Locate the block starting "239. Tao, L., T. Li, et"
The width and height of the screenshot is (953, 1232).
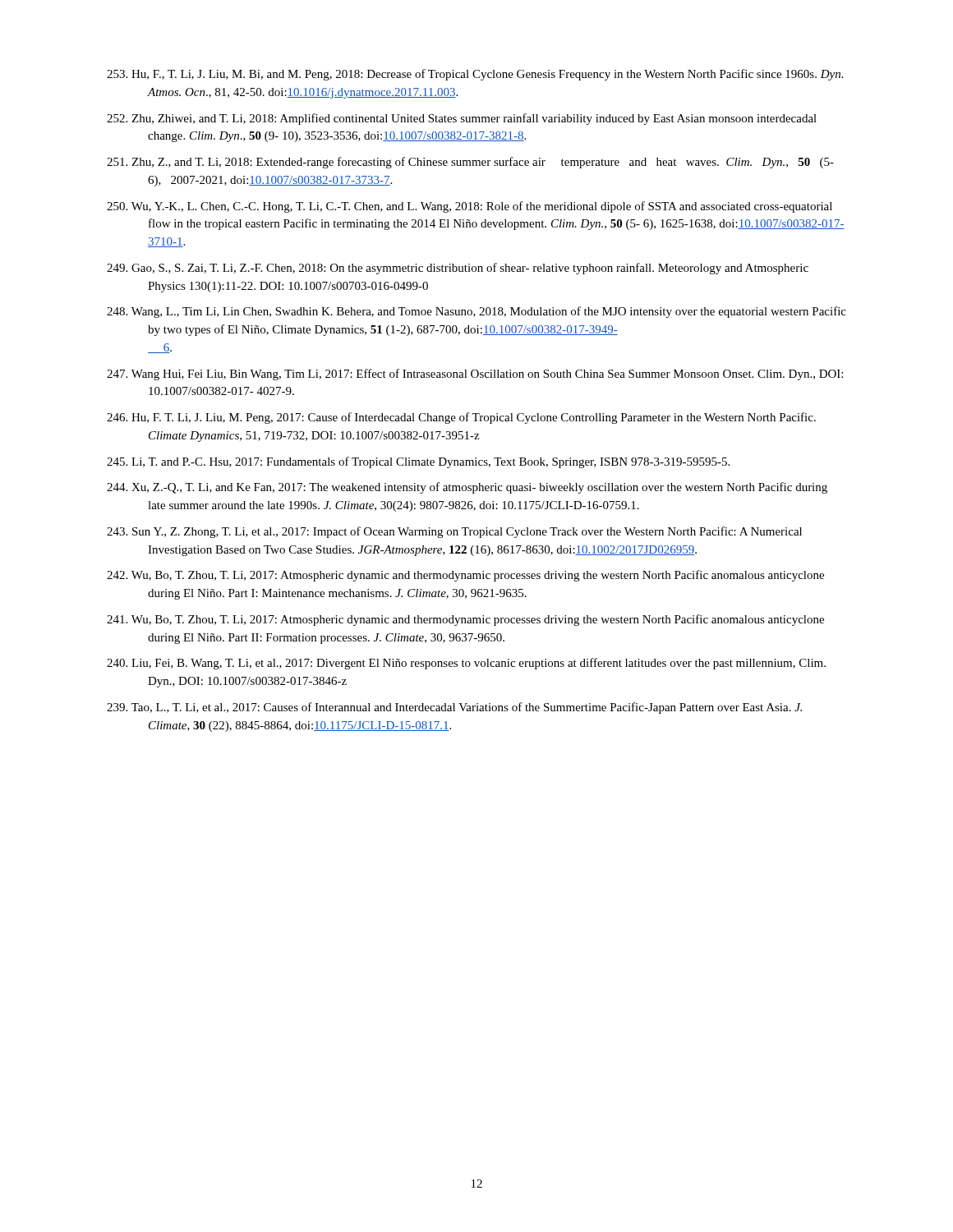(x=455, y=716)
